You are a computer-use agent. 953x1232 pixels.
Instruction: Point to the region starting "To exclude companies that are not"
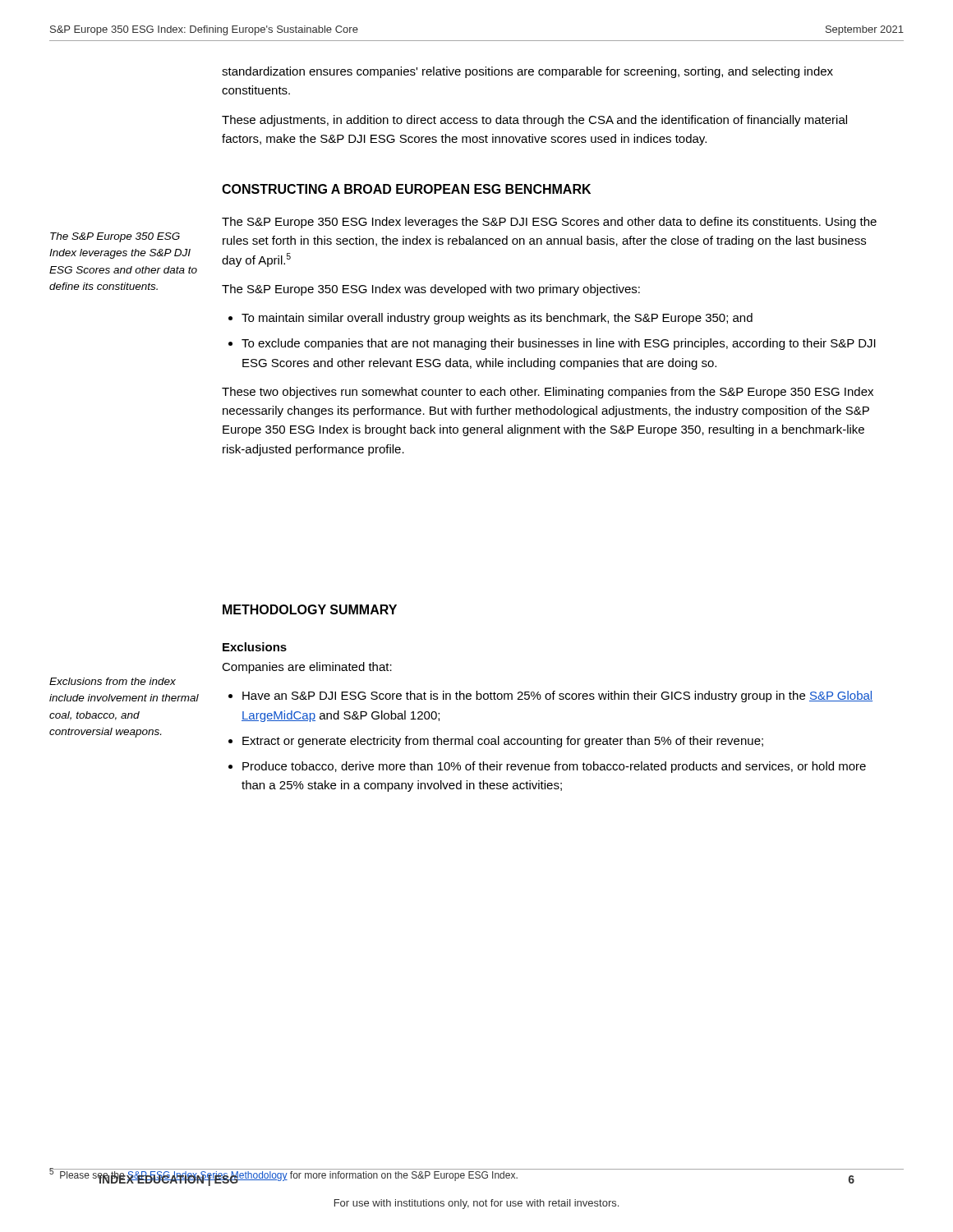pos(559,353)
